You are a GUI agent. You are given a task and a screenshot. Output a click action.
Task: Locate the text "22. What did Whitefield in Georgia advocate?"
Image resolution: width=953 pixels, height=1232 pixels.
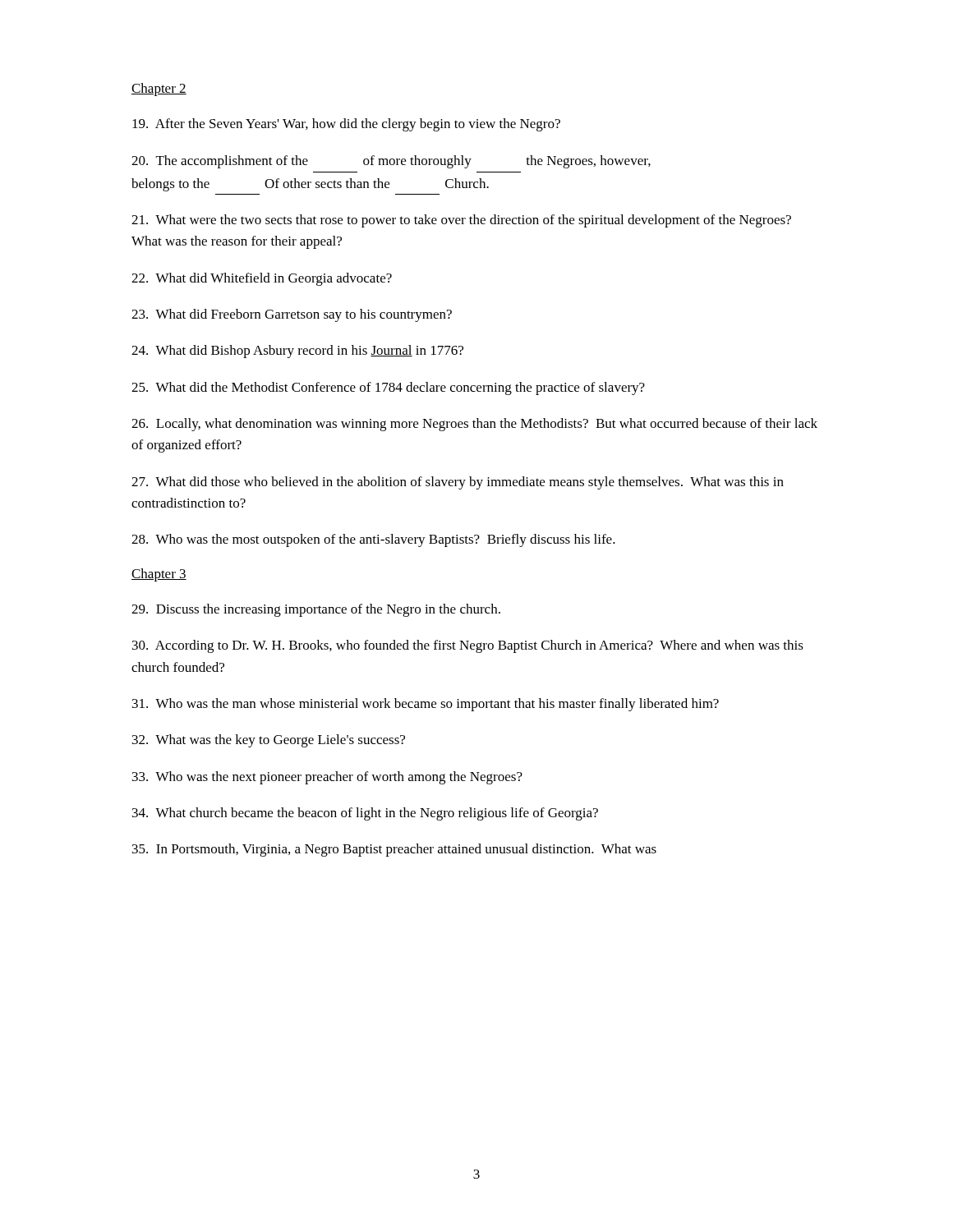point(262,278)
